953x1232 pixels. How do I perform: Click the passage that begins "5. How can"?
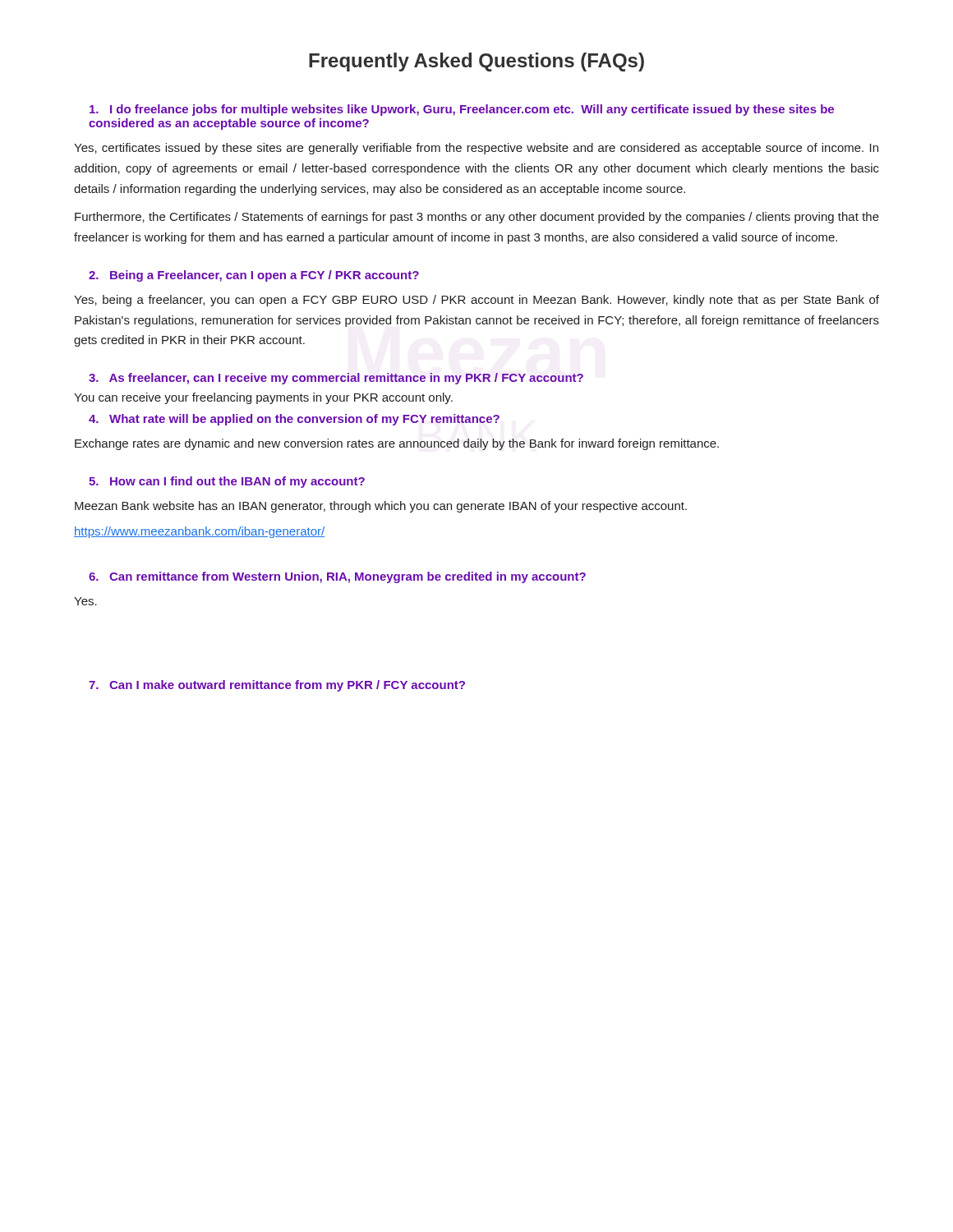coord(227,480)
